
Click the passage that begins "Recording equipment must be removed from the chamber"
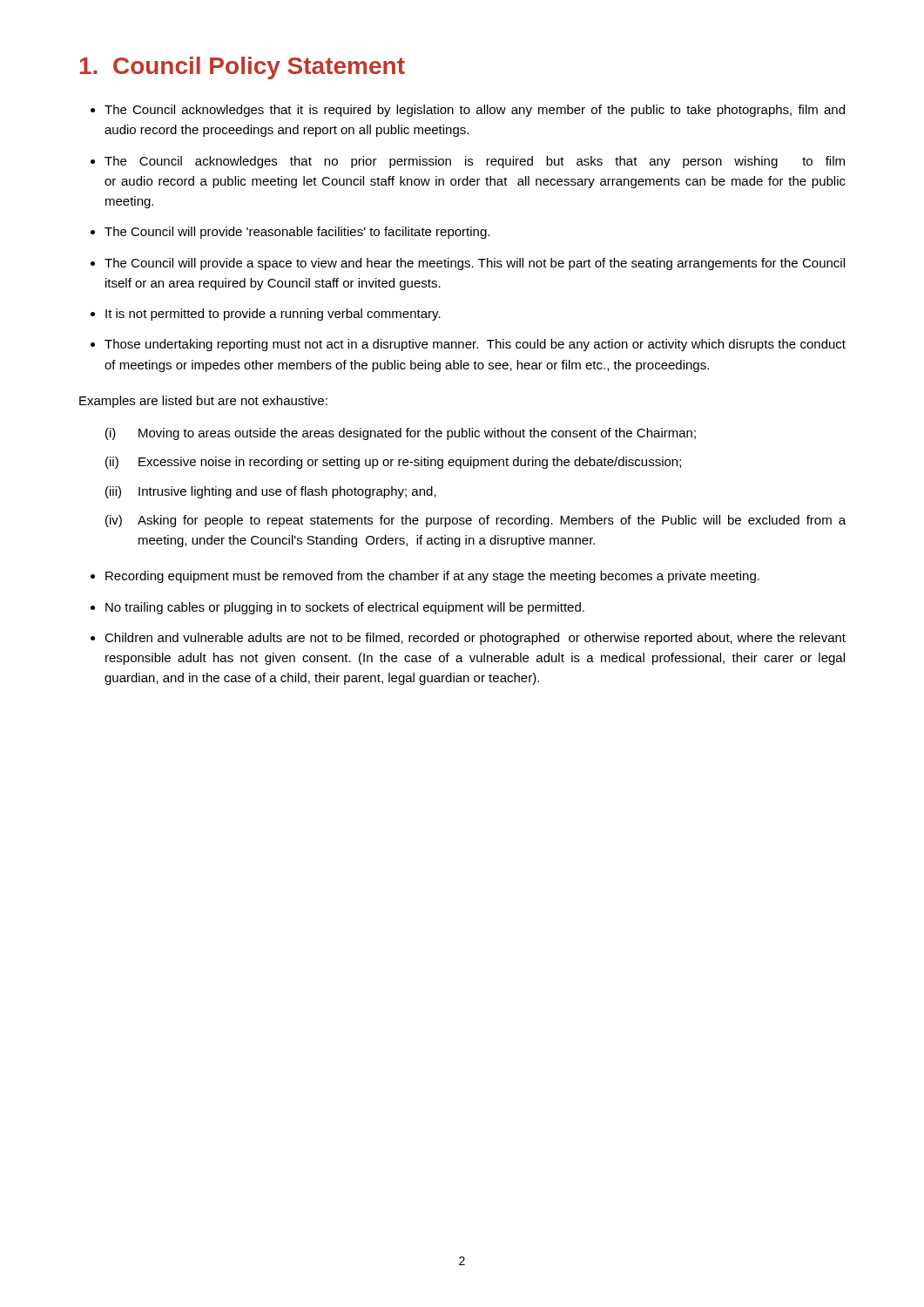[x=432, y=576]
